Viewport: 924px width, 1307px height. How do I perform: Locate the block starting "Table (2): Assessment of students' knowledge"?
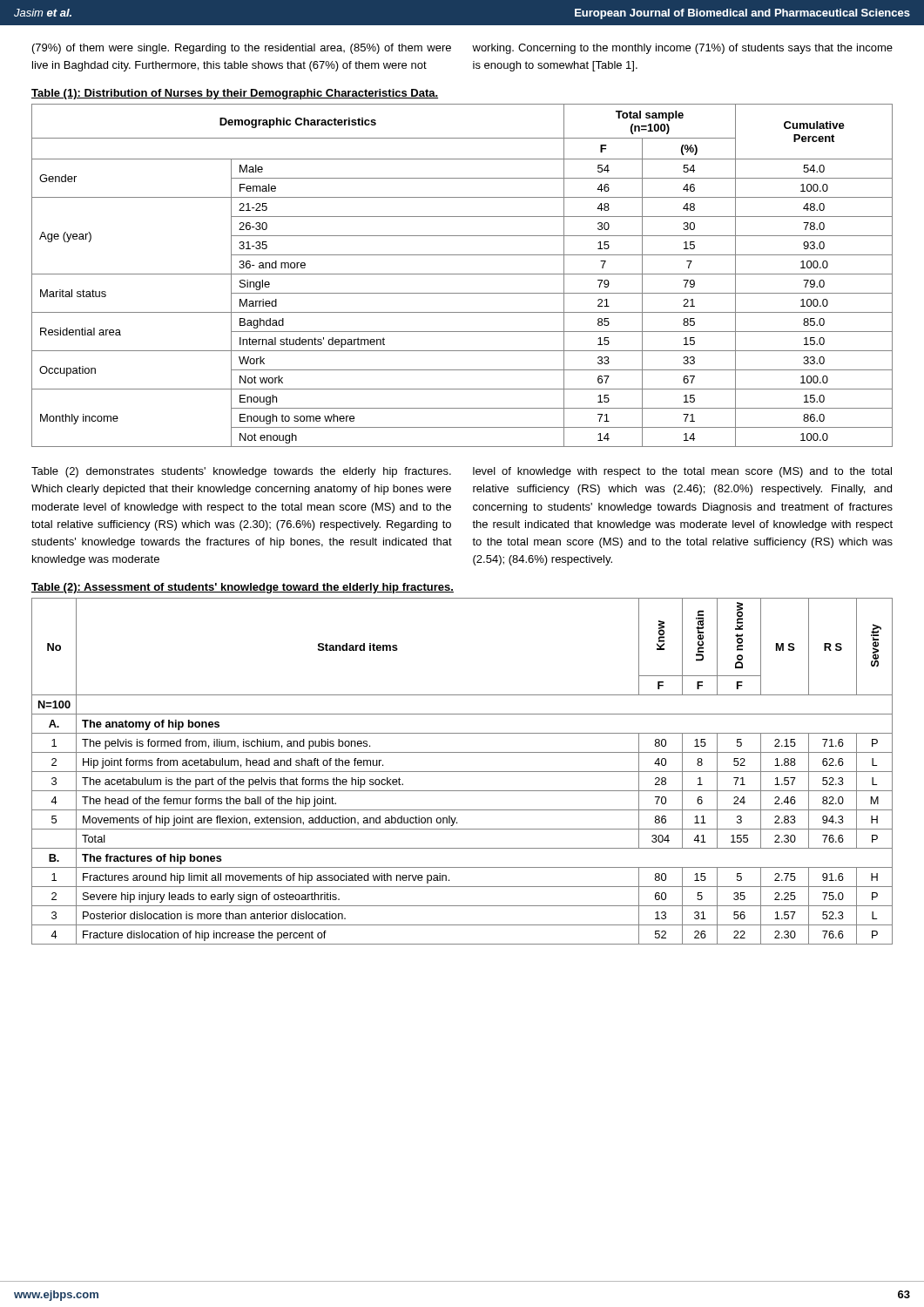(243, 587)
